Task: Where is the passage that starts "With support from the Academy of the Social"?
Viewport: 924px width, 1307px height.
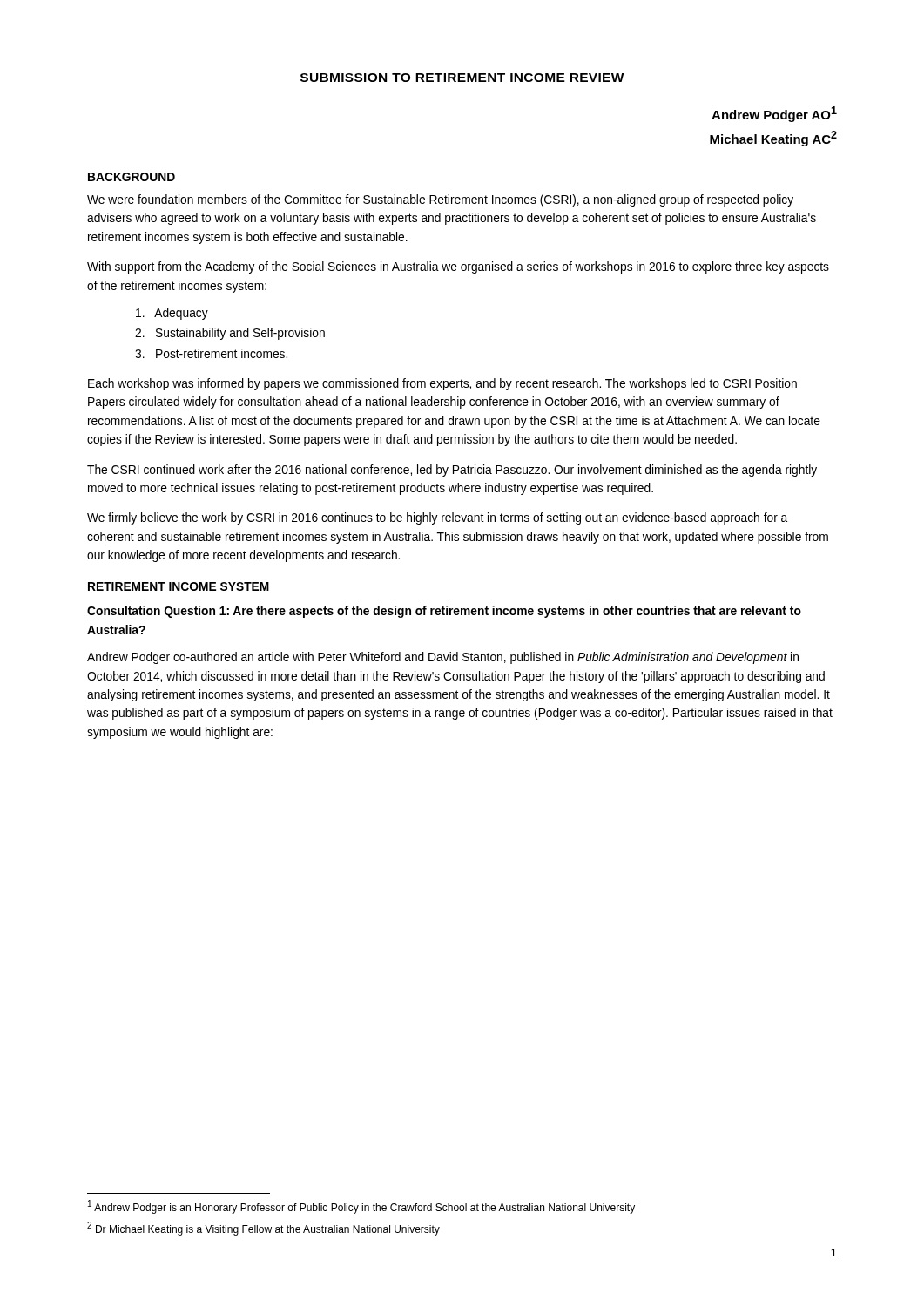Action: (458, 276)
